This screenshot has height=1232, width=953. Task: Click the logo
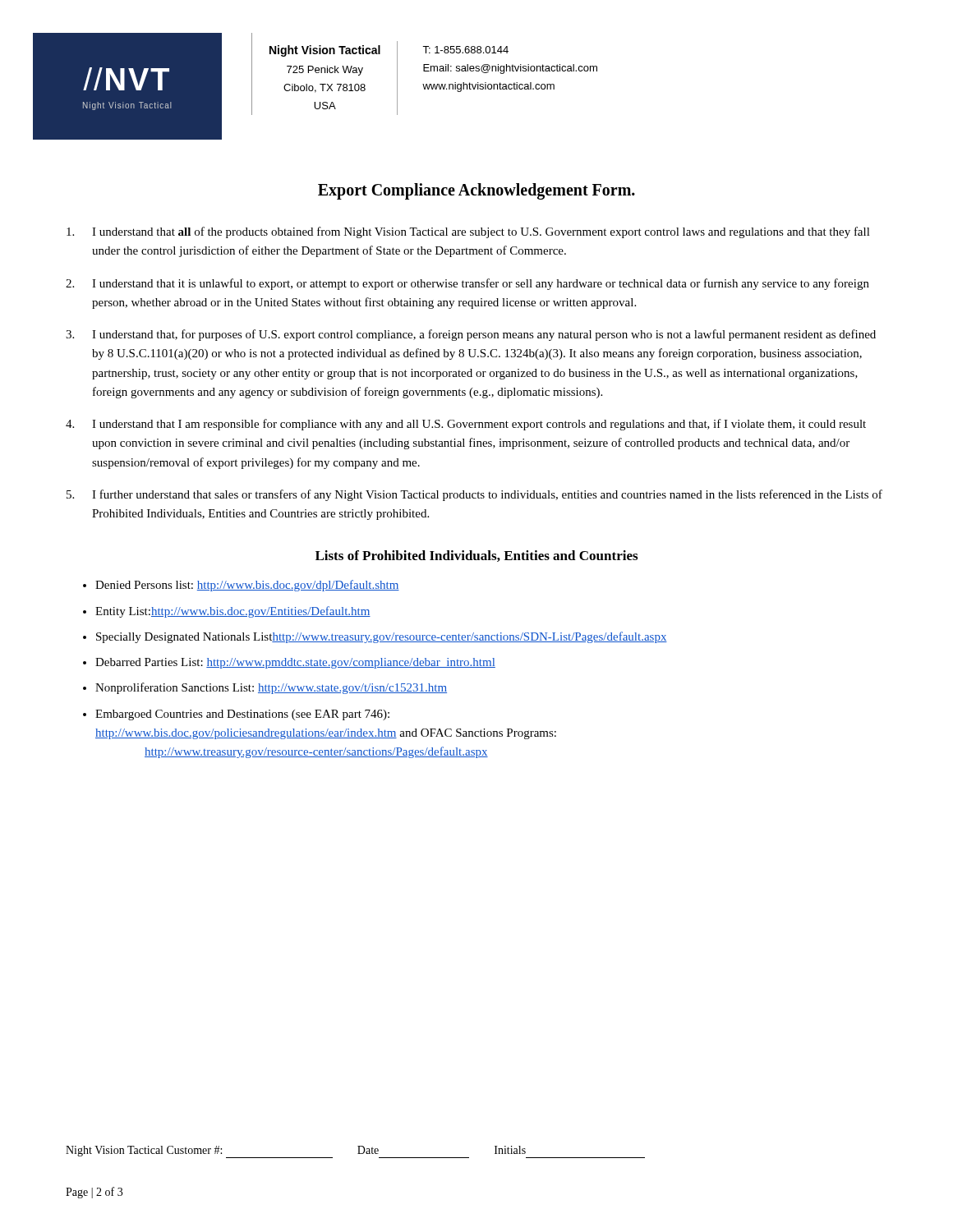pos(127,86)
